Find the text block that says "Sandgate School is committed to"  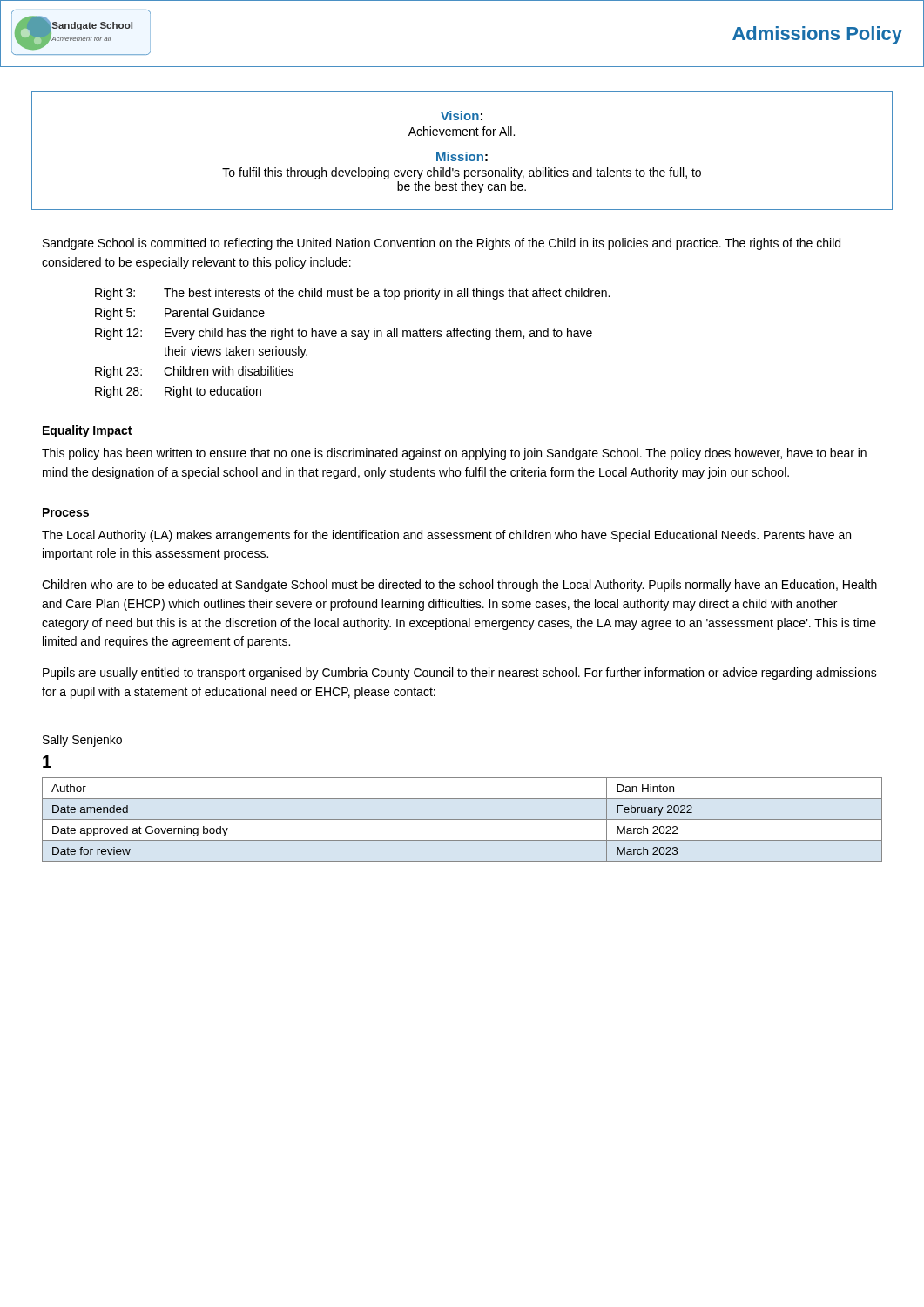pos(442,253)
